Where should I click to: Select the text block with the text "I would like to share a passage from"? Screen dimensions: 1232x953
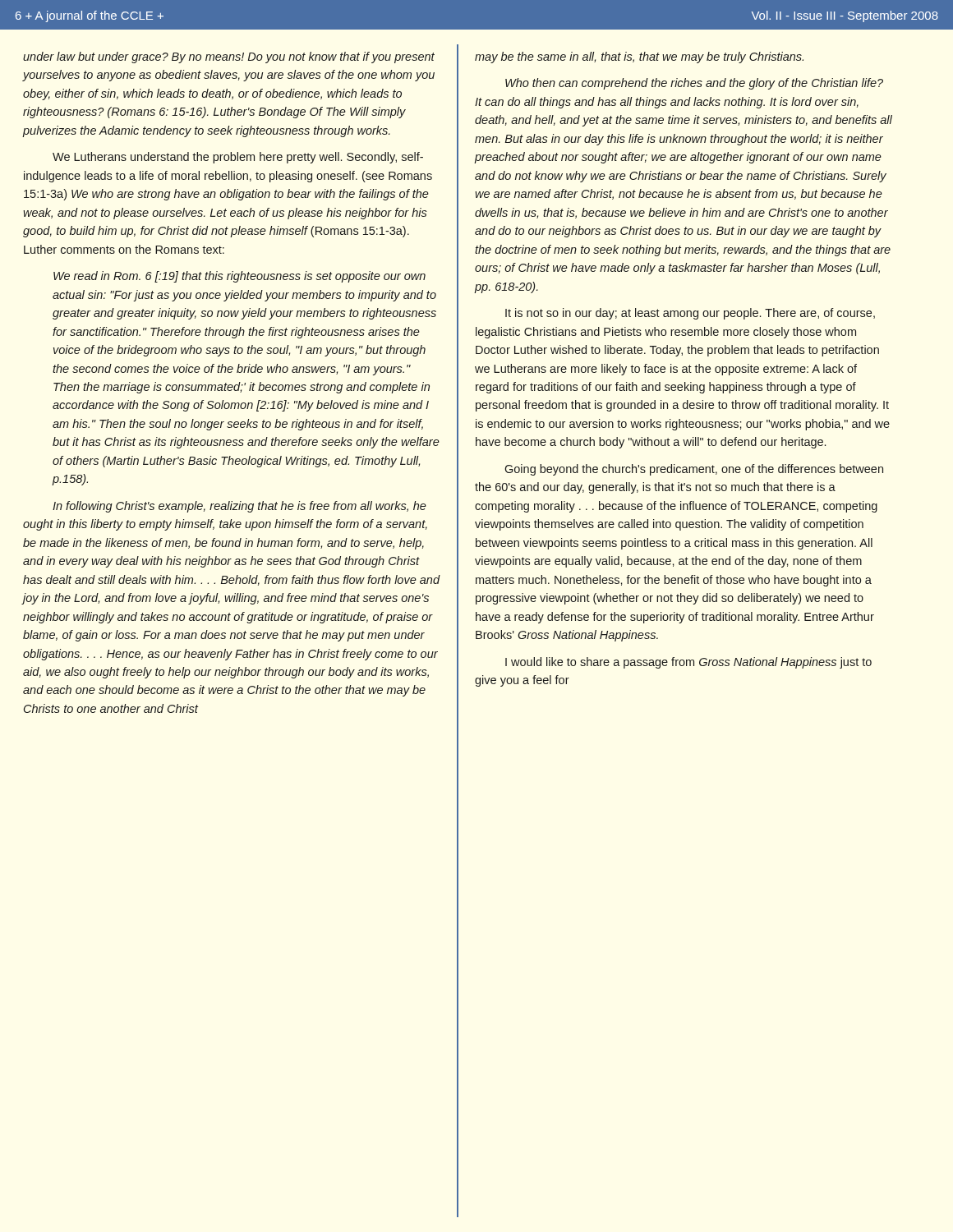[x=684, y=671]
